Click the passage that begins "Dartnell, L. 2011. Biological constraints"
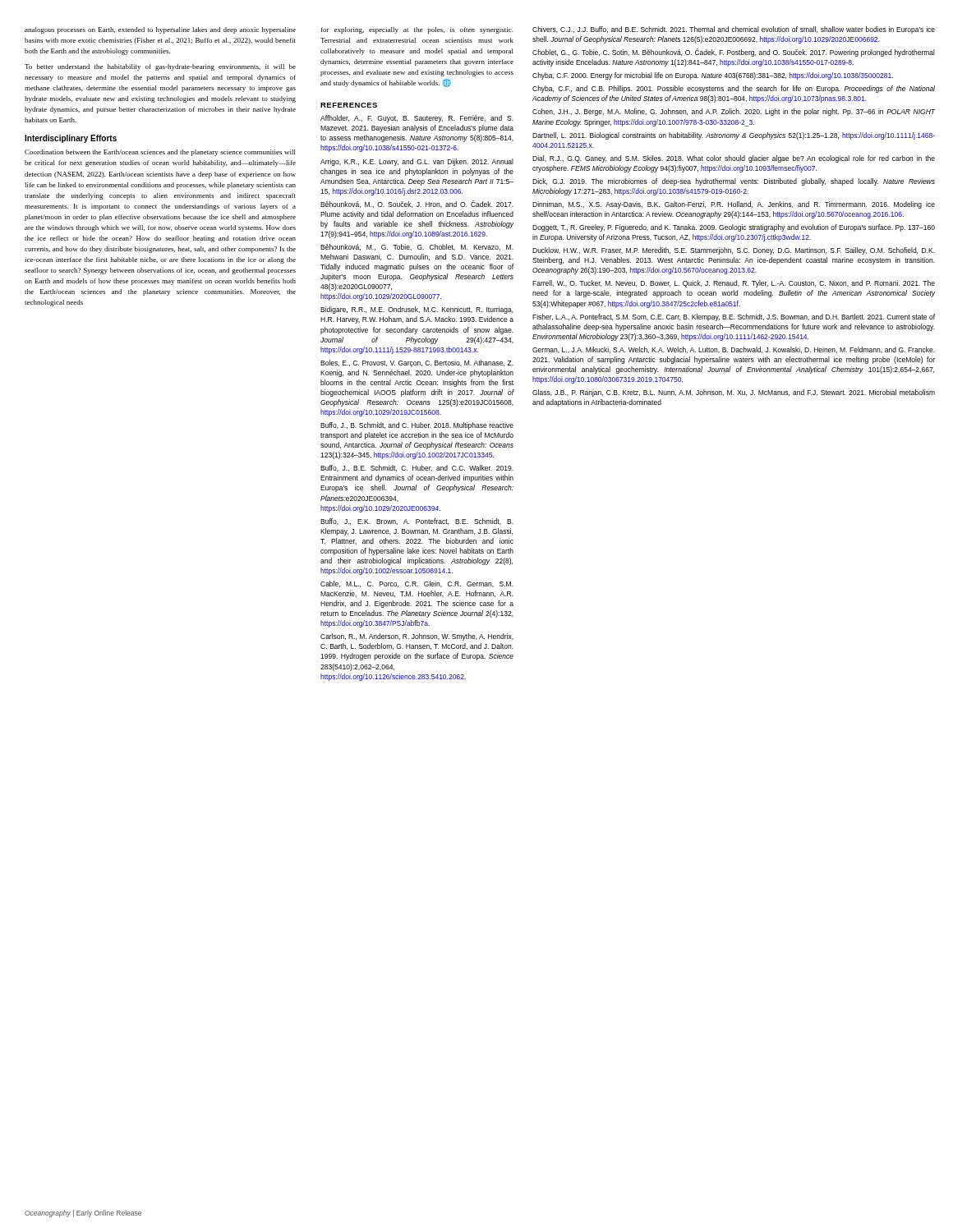Image resolution: width=953 pixels, height=1232 pixels. tap(734, 140)
